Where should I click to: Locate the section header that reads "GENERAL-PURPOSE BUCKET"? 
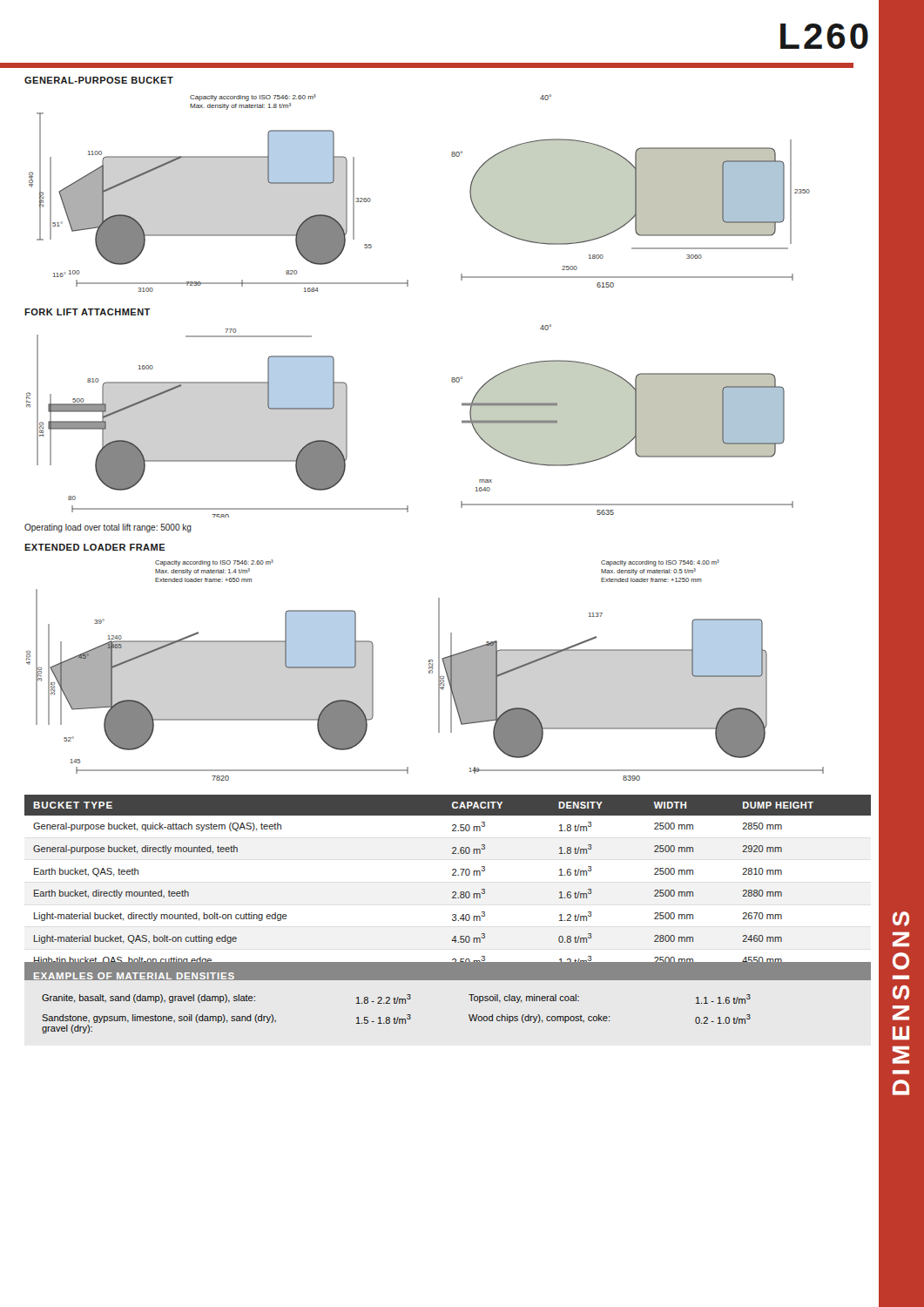tap(99, 80)
